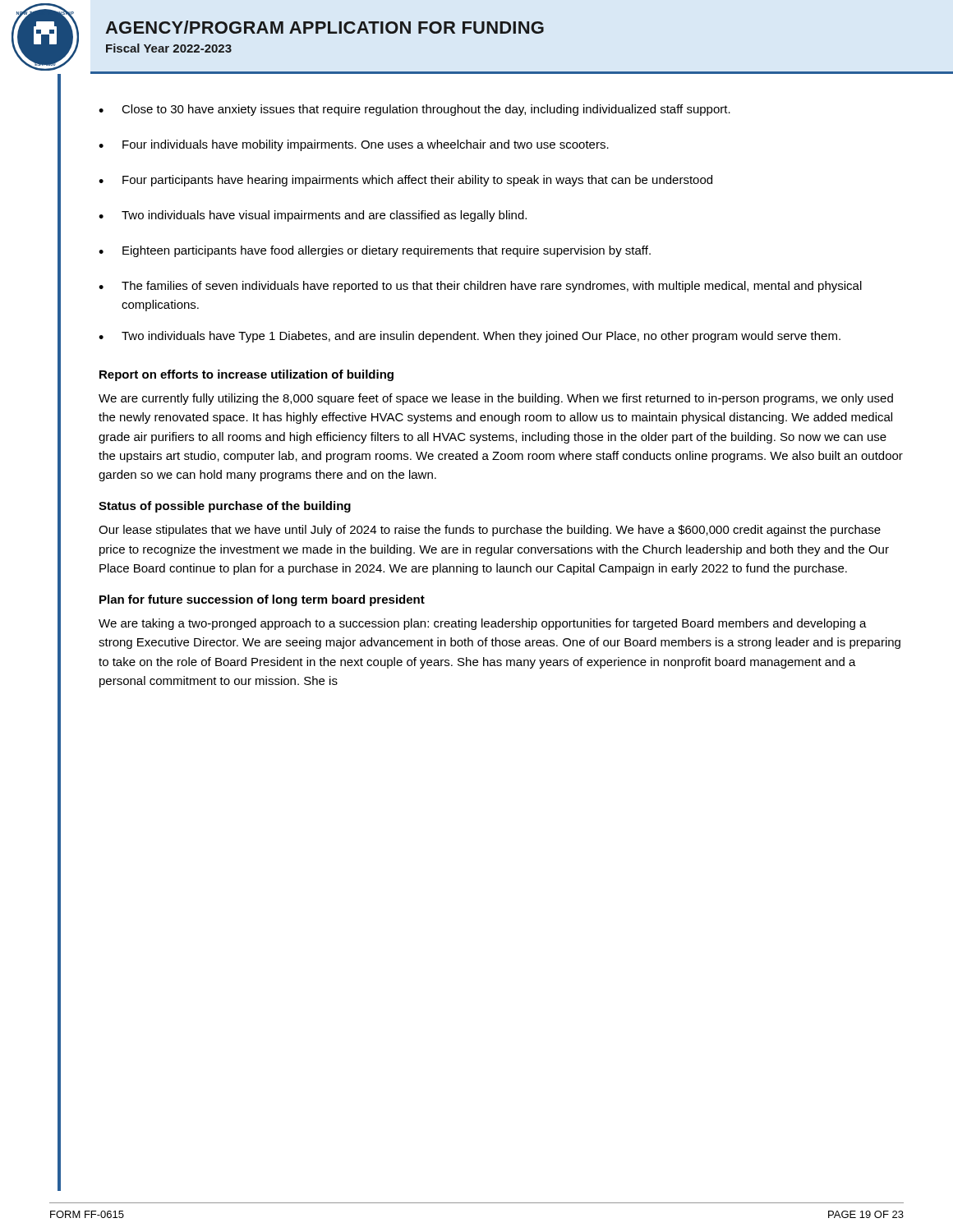
Task: Select the region starting "Plan for future succession of long"
Action: (x=262, y=599)
